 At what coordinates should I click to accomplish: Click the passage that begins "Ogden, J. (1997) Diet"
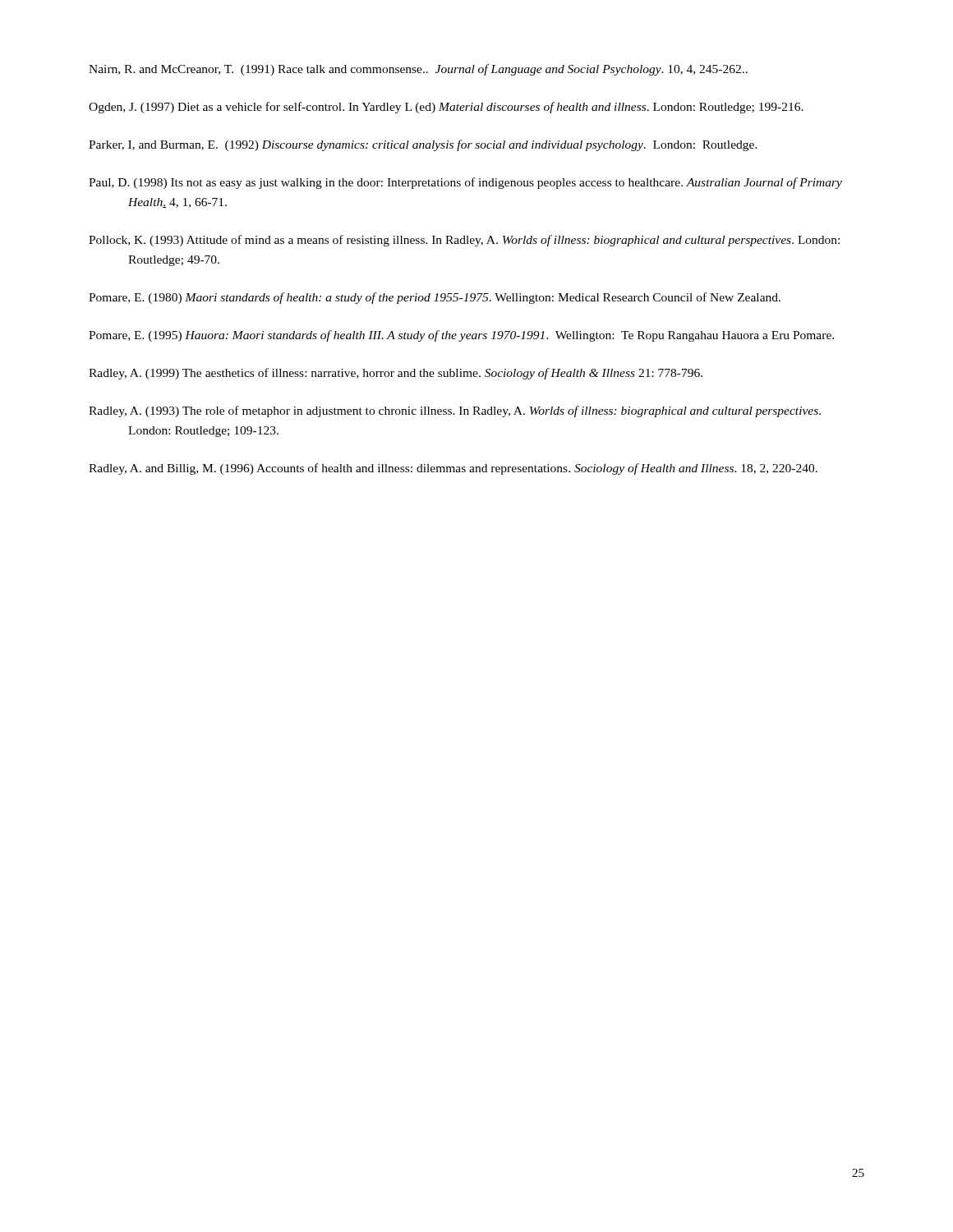(446, 106)
